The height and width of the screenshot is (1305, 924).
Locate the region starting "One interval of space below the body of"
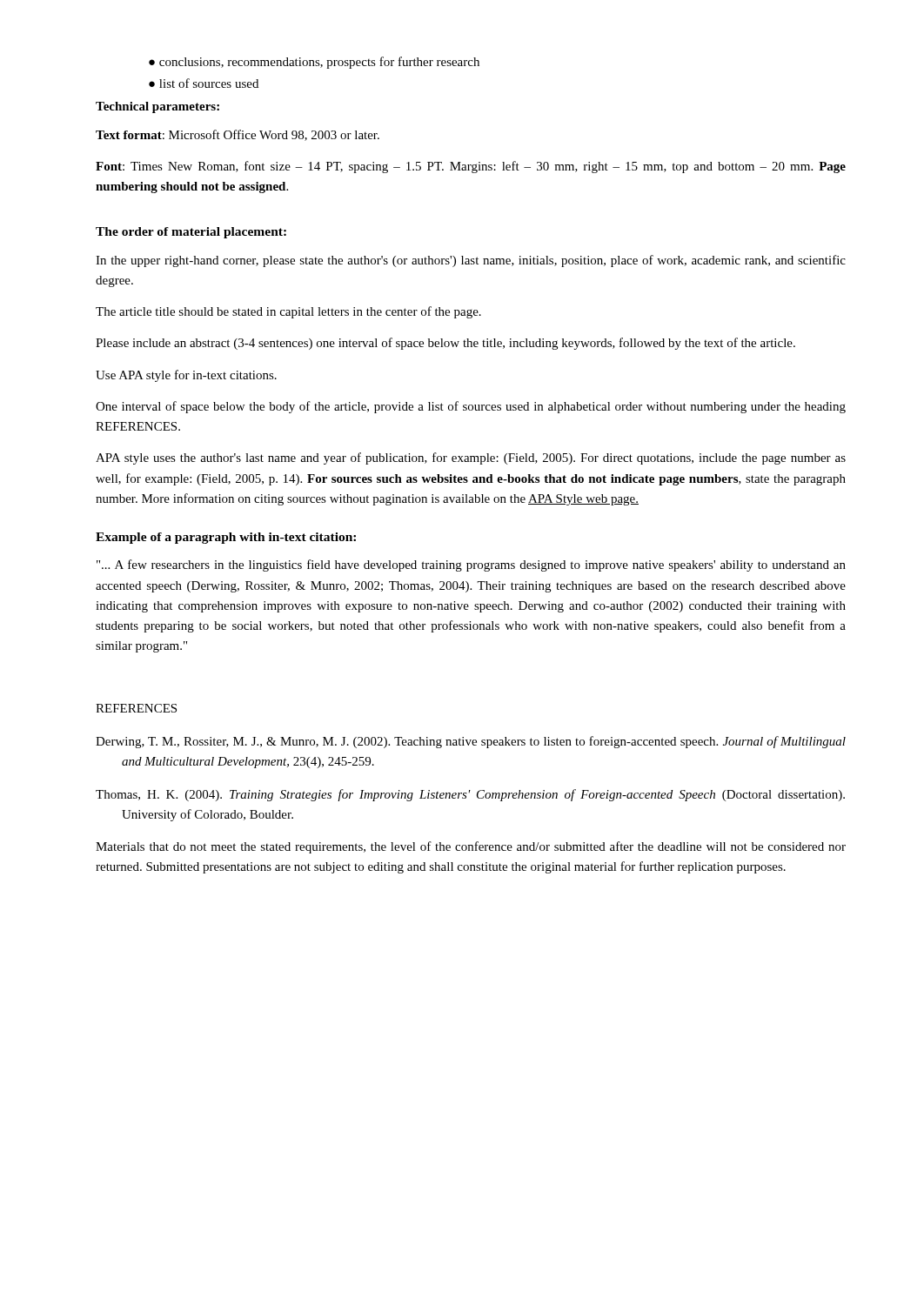(x=471, y=416)
